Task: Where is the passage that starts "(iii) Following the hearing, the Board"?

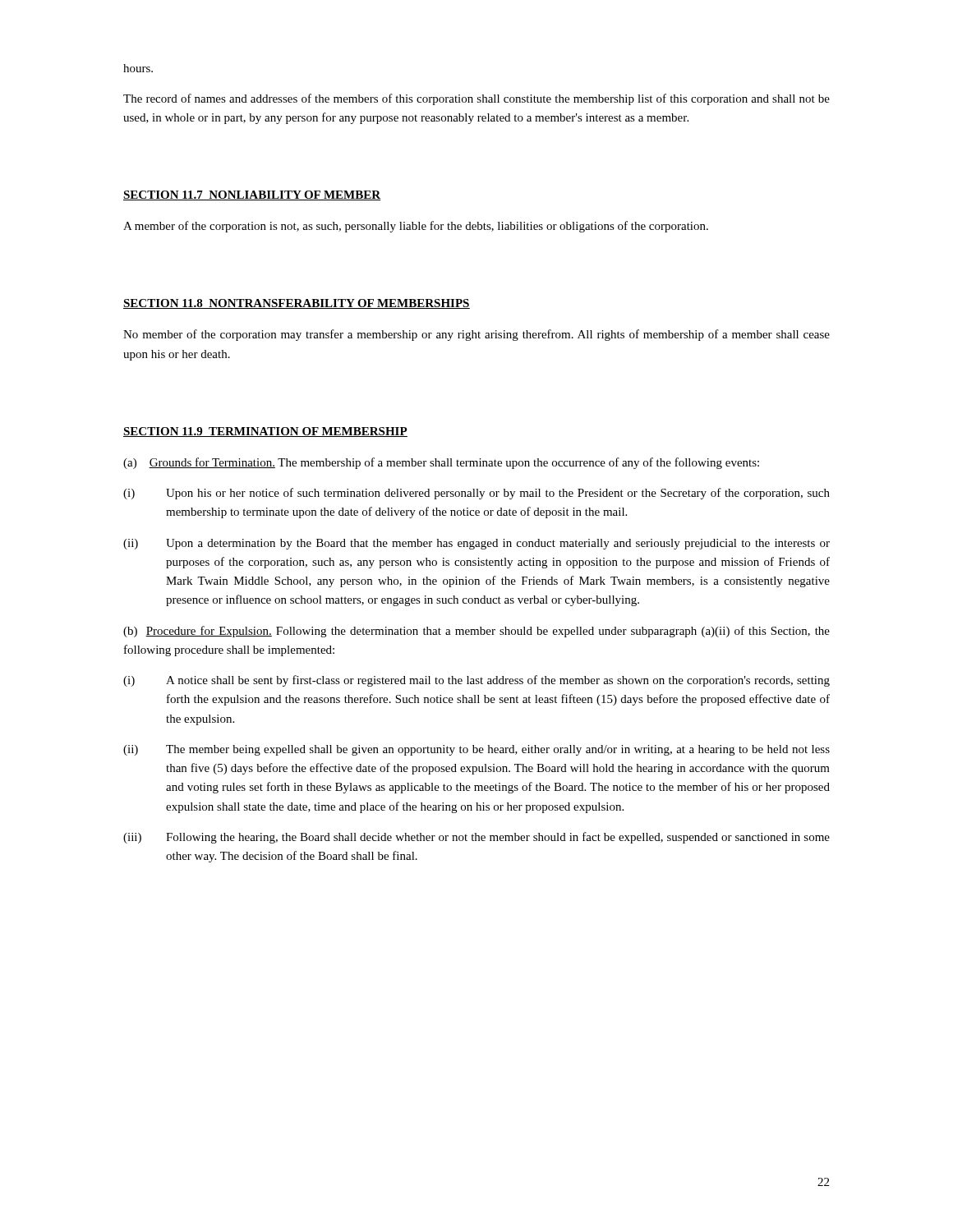Action: [476, 847]
